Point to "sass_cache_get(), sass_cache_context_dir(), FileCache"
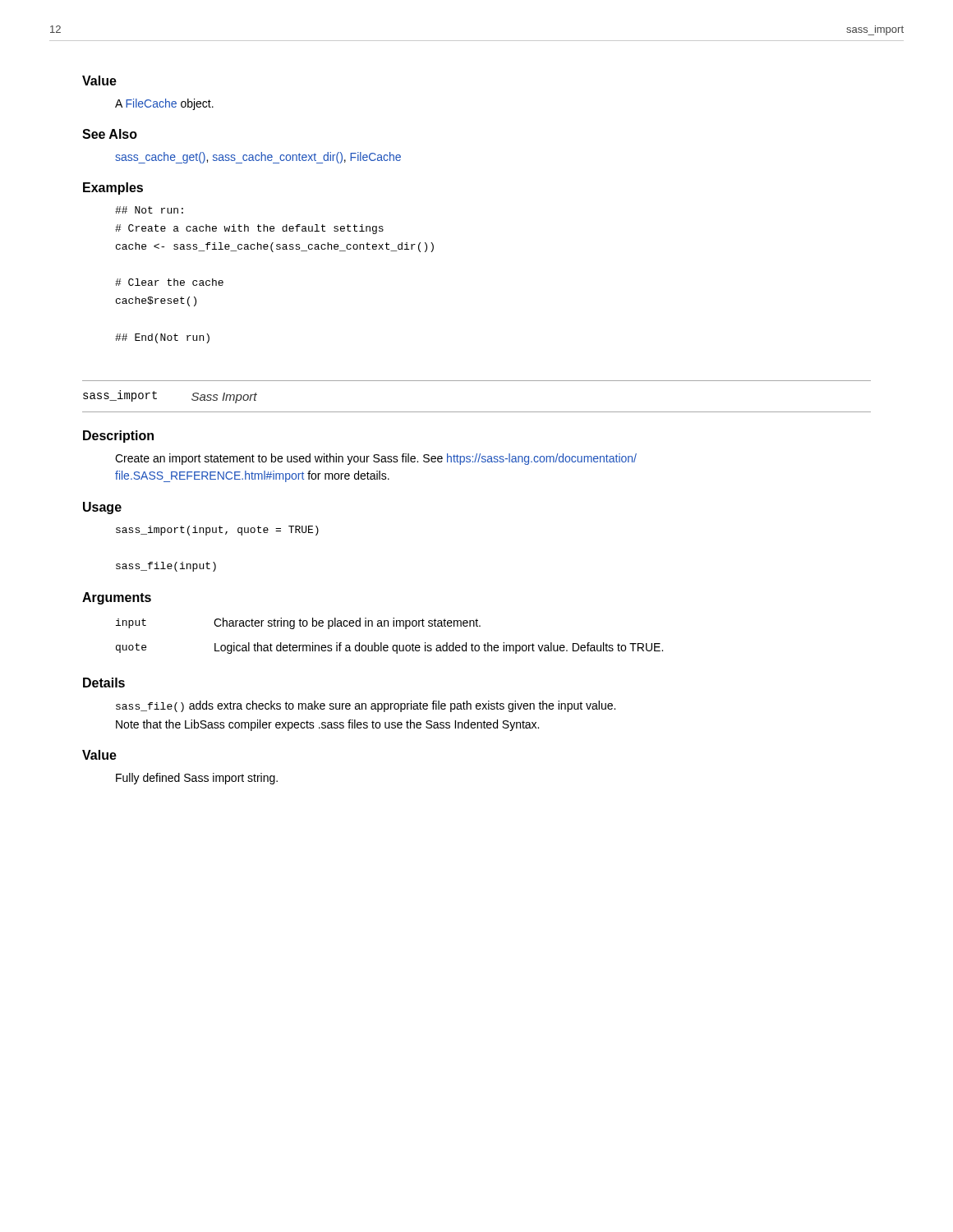Image resolution: width=953 pixels, height=1232 pixels. 258,157
